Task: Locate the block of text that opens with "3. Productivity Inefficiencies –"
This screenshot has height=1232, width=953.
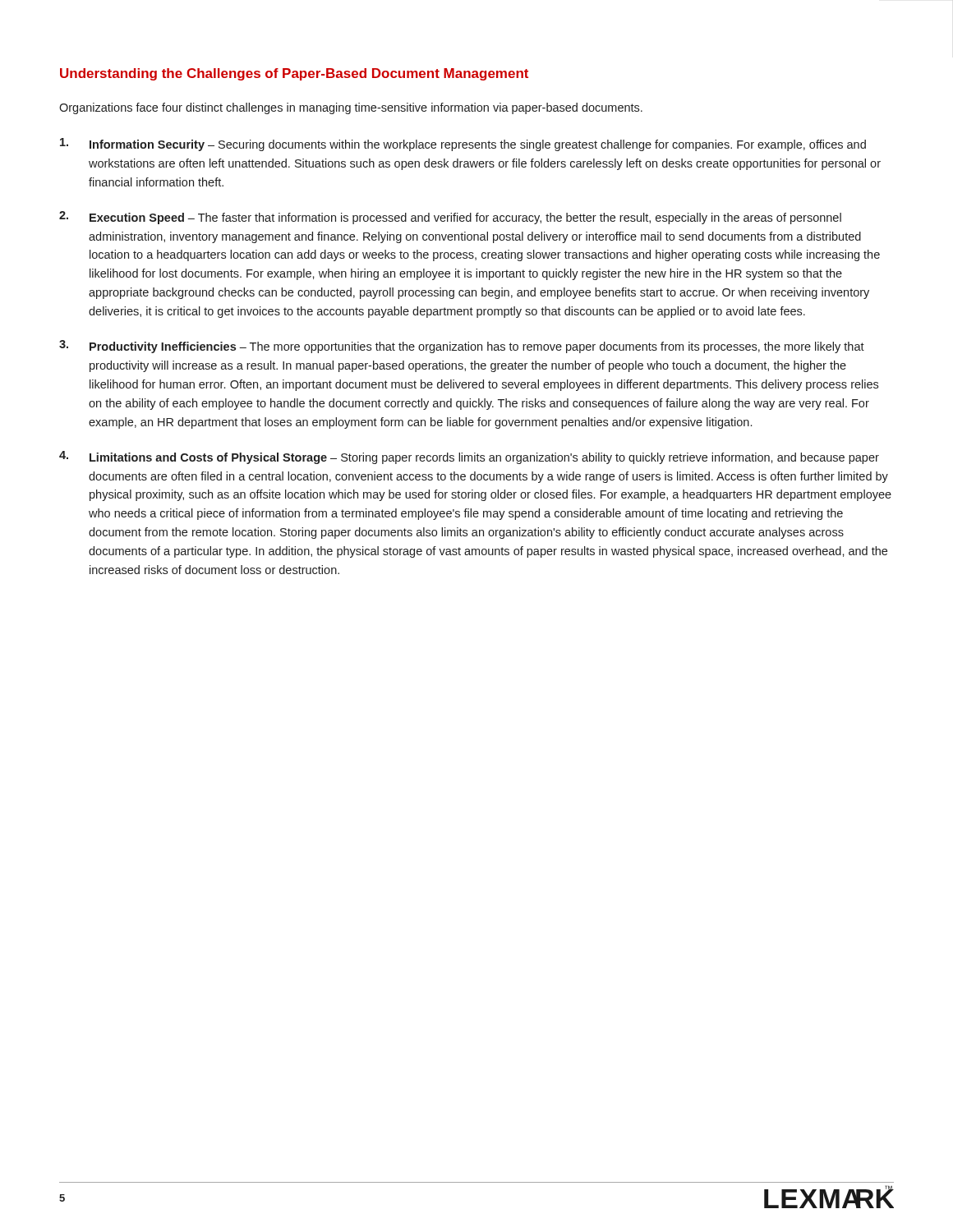Action: tap(476, 385)
